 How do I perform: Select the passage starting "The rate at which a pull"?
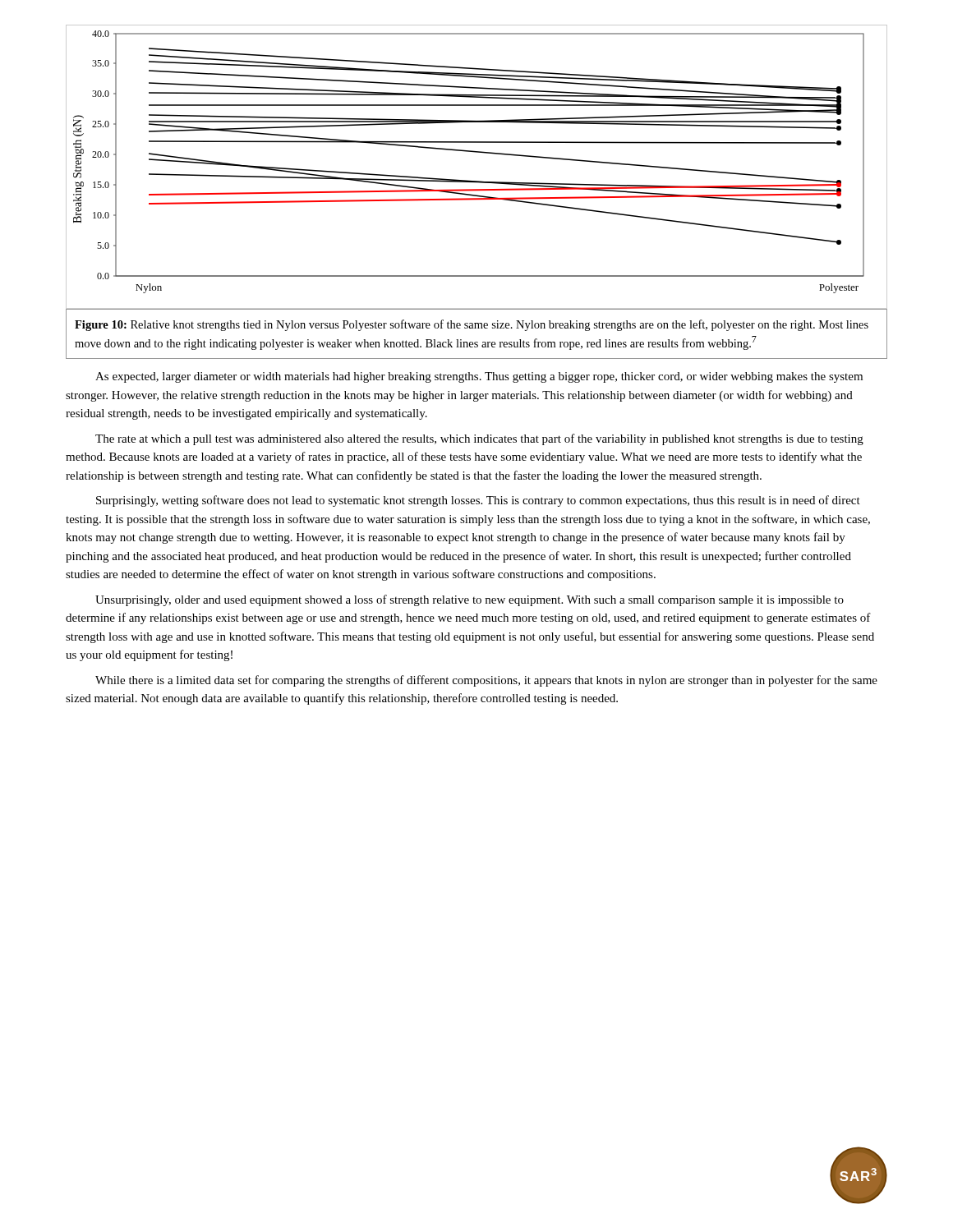tap(464, 457)
